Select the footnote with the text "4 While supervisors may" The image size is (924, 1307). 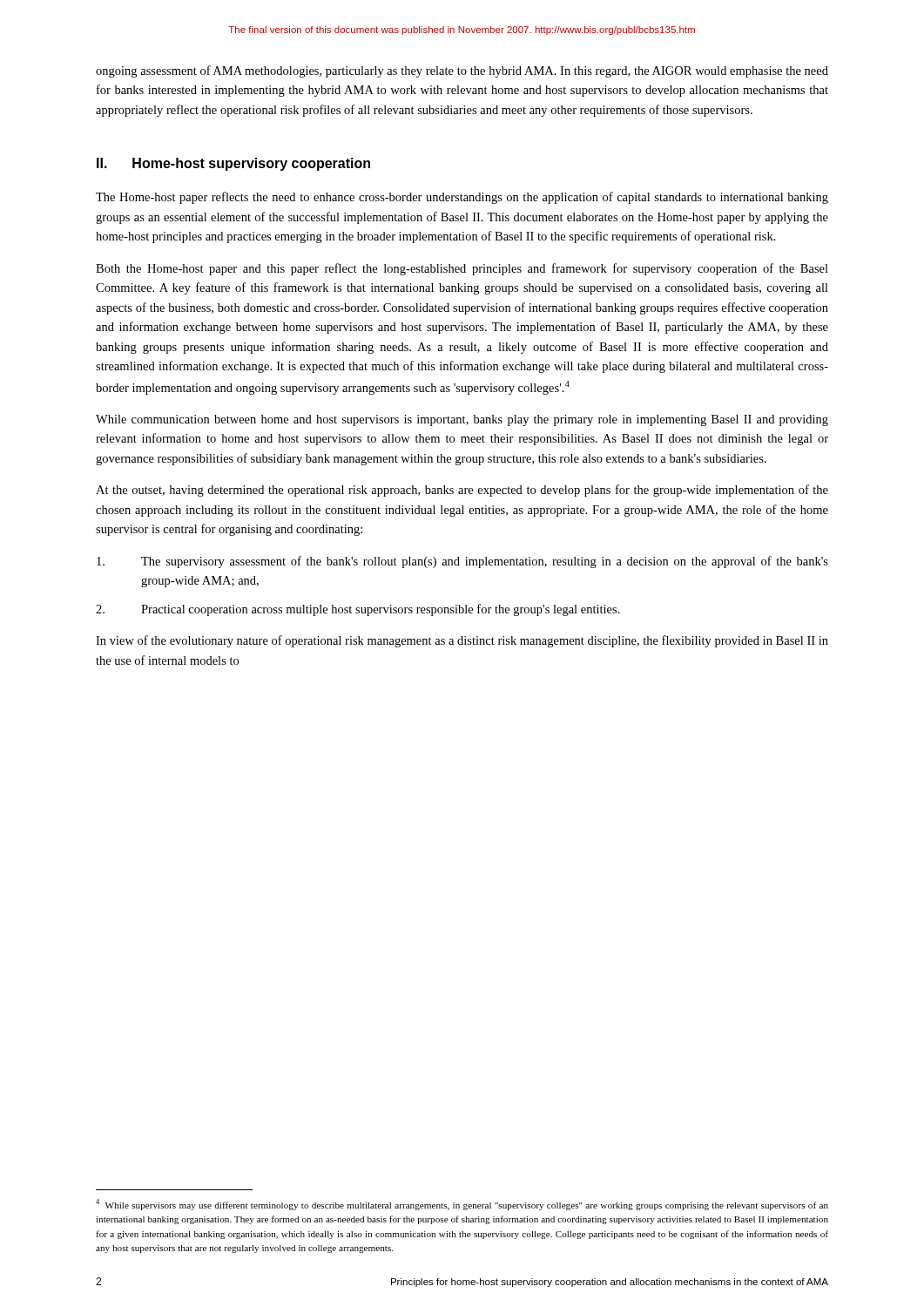[462, 1226]
